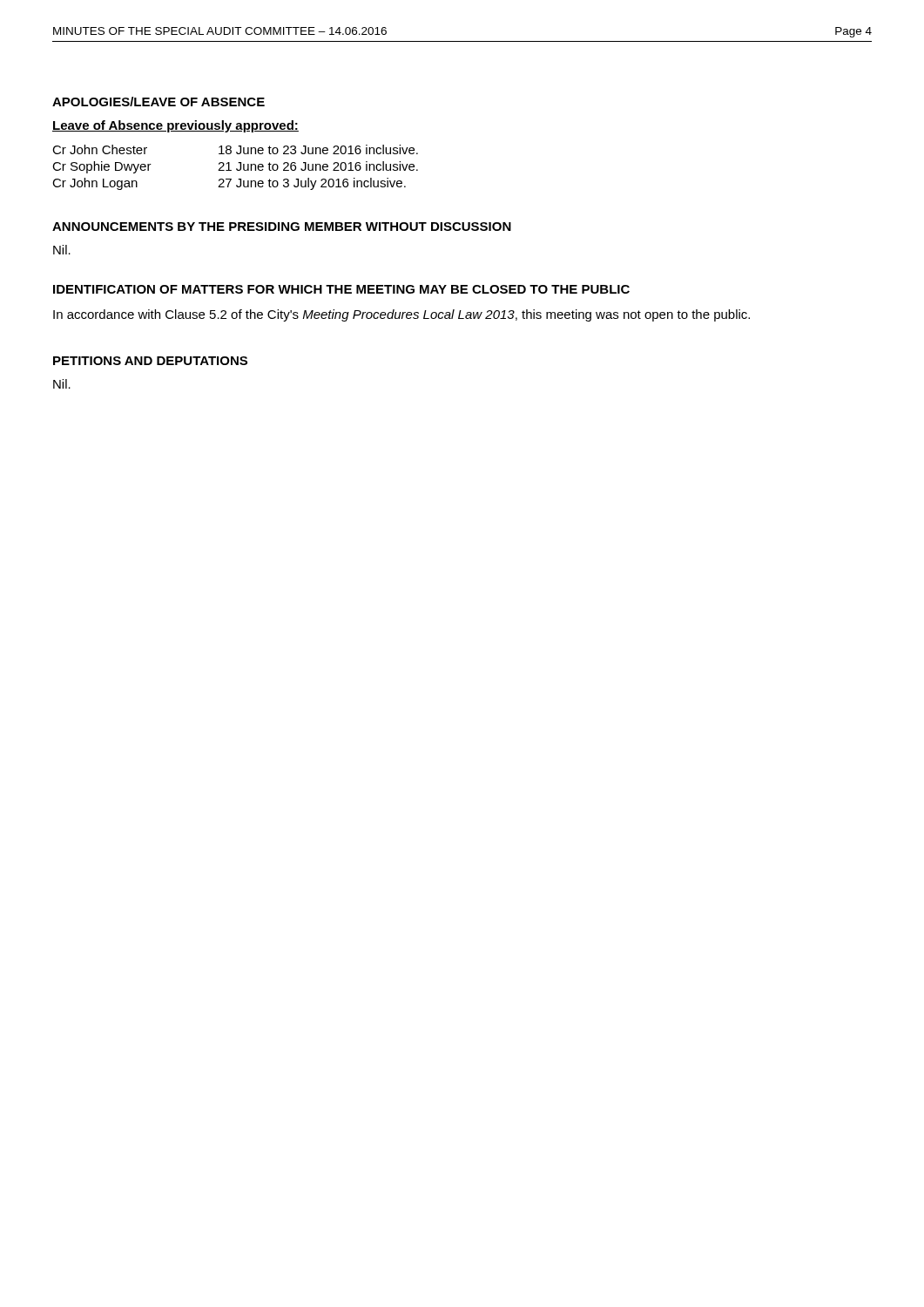The height and width of the screenshot is (1307, 924).
Task: Click on the passage starting "Leave of Absence previously approved:"
Action: tap(175, 125)
